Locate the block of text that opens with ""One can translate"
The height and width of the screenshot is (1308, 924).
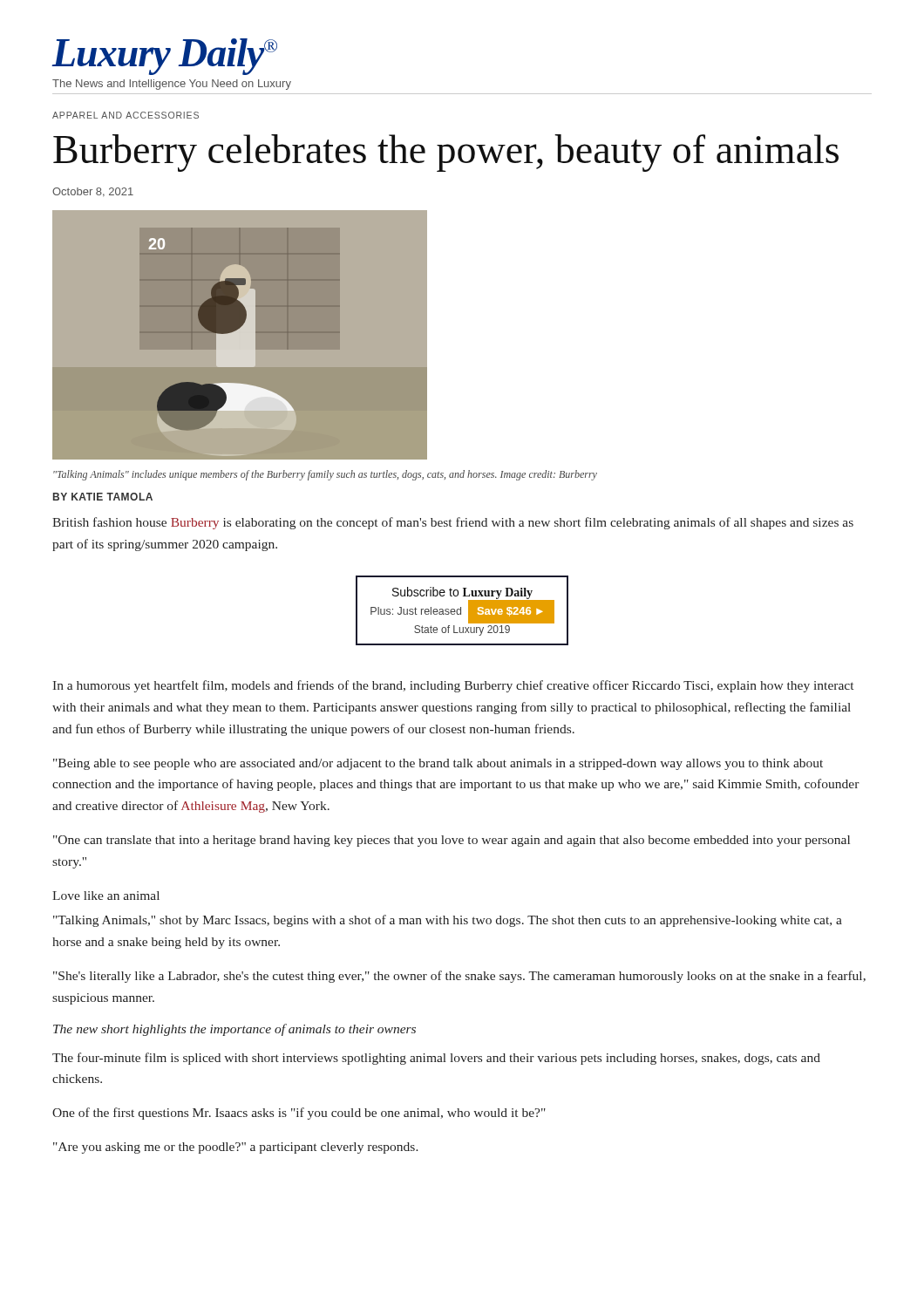[451, 850]
